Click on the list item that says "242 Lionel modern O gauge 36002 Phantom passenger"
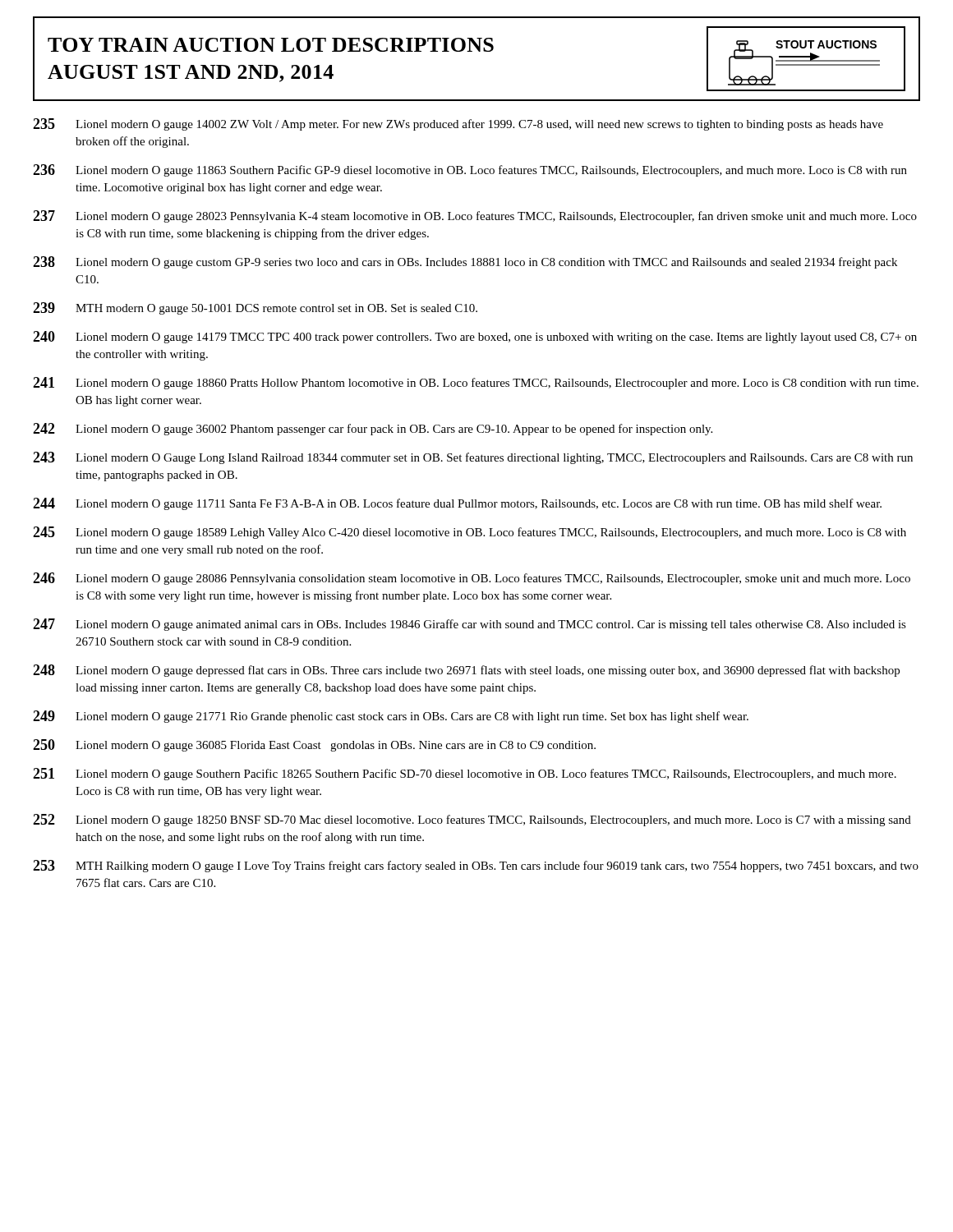 (x=476, y=429)
